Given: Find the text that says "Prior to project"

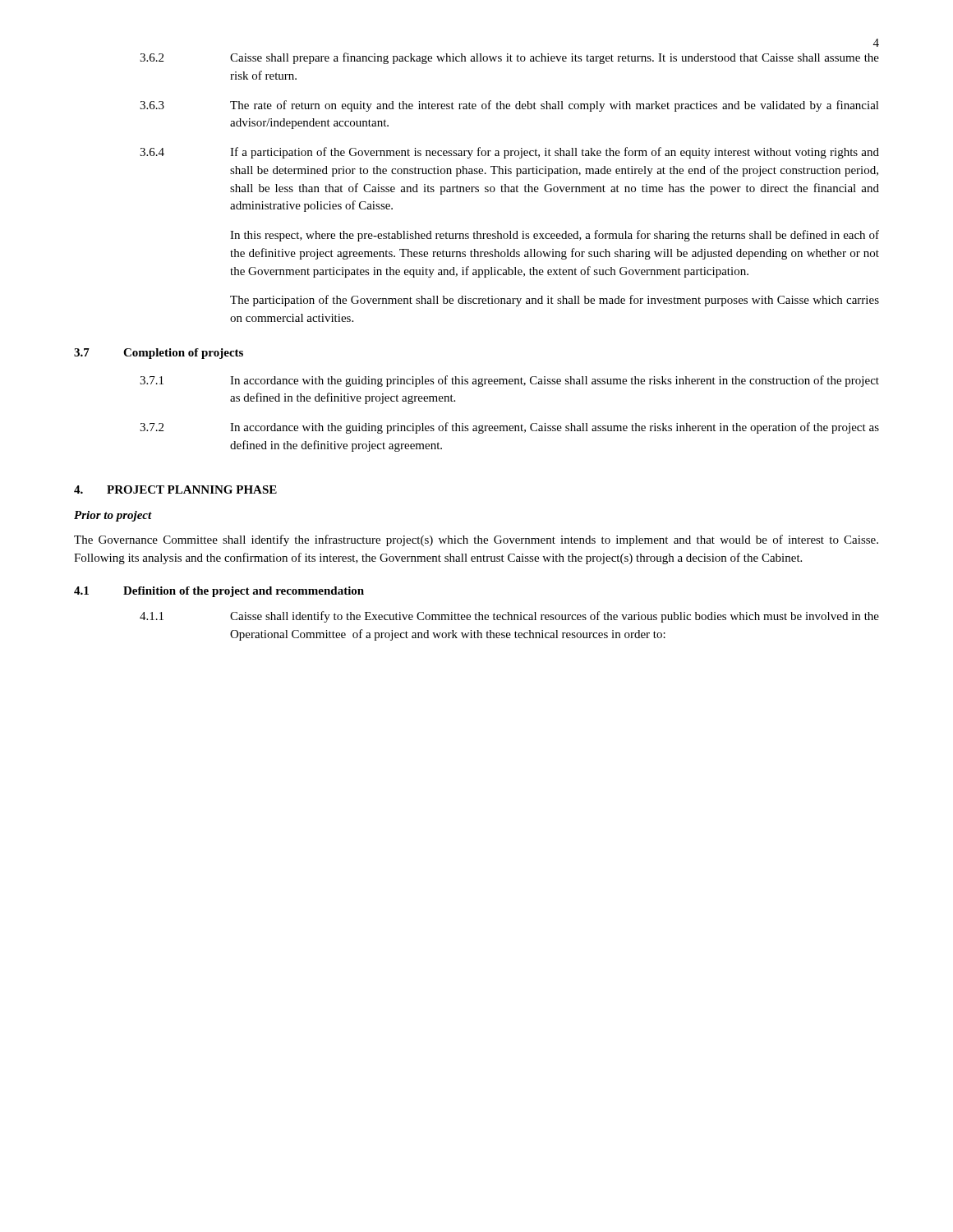Looking at the screenshot, I should [113, 515].
